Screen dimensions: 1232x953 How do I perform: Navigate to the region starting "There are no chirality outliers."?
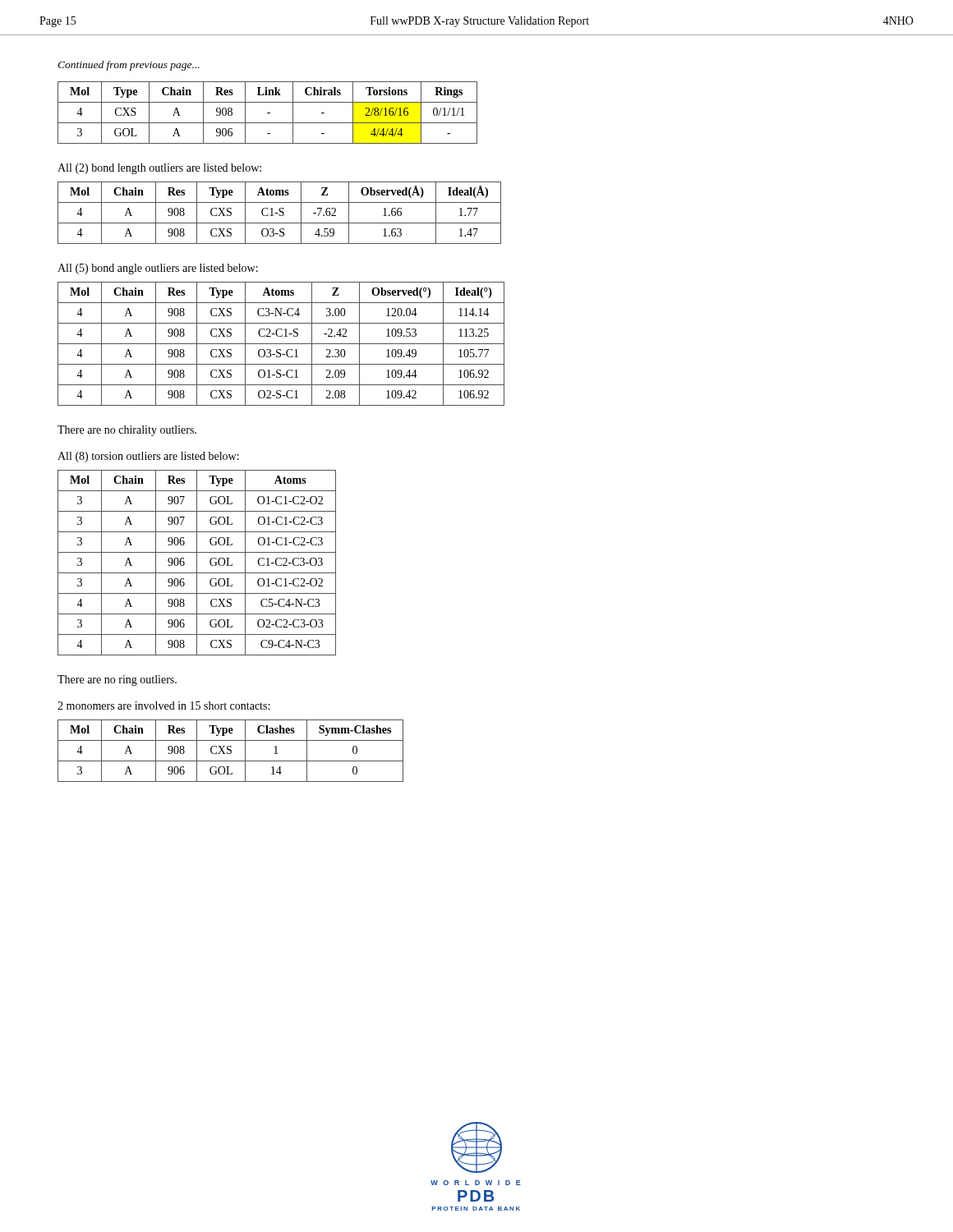click(127, 430)
